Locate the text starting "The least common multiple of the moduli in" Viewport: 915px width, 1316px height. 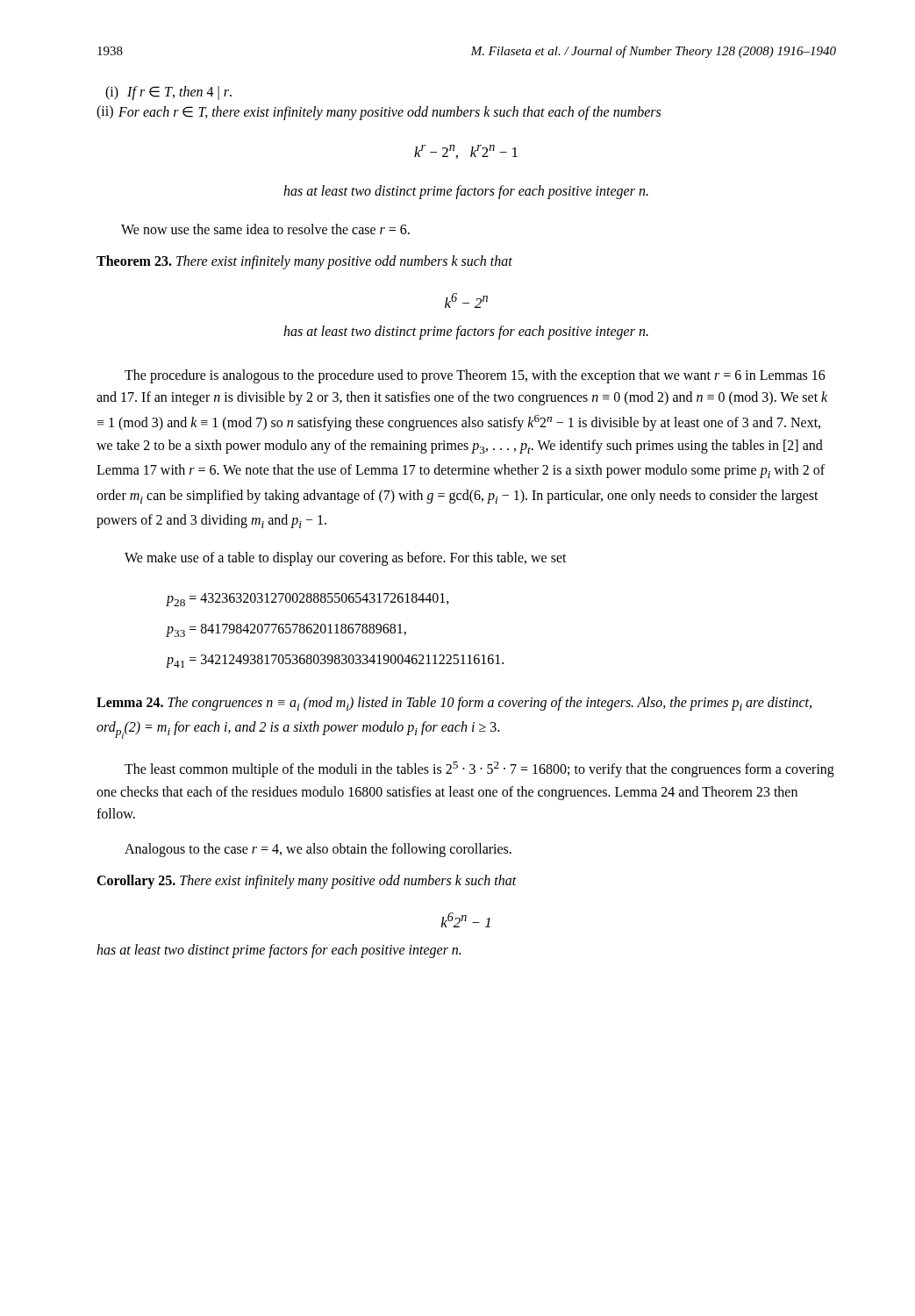point(465,790)
